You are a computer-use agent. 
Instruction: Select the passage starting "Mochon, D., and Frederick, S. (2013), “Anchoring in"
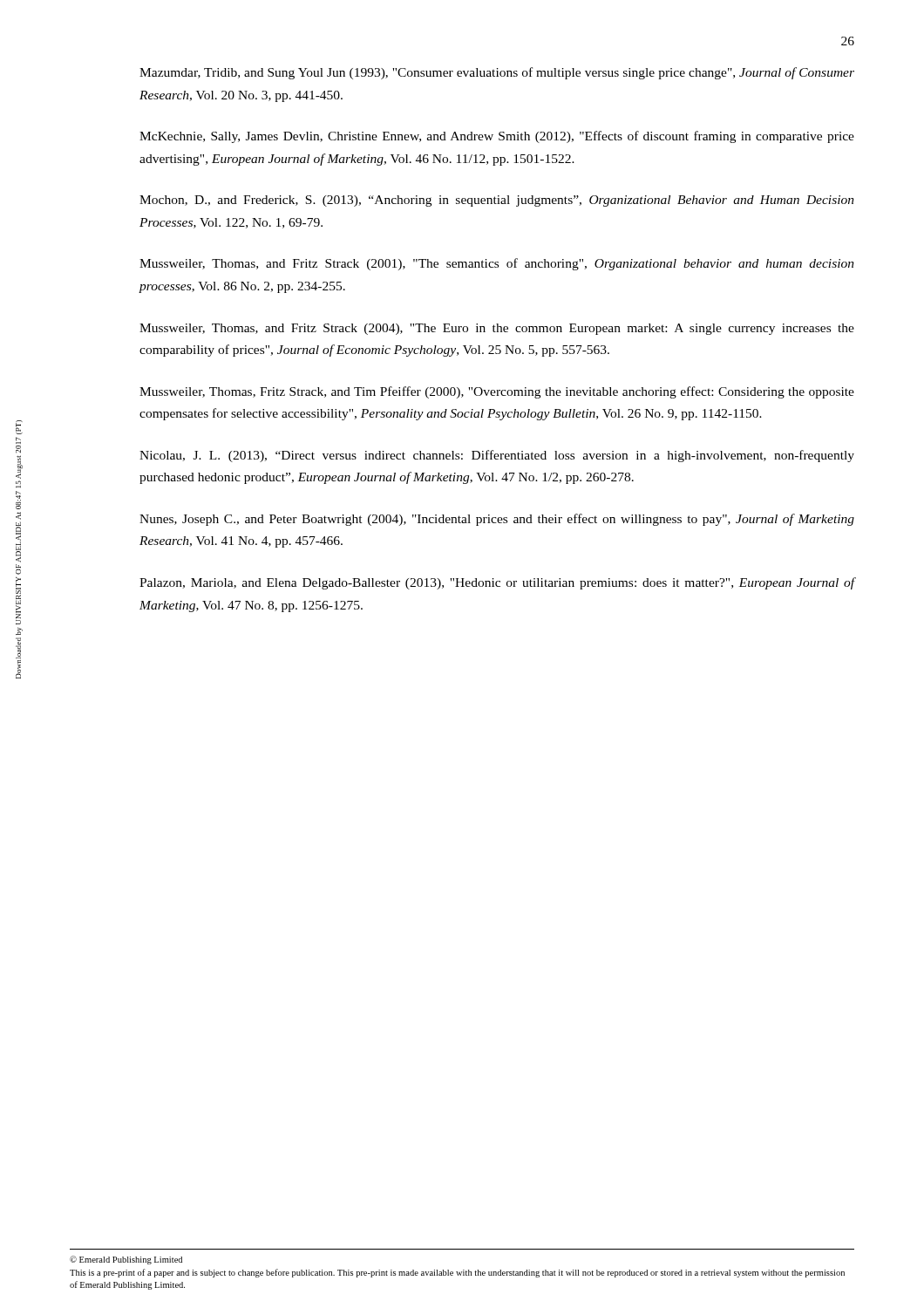pyautogui.click(x=497, y=211)
